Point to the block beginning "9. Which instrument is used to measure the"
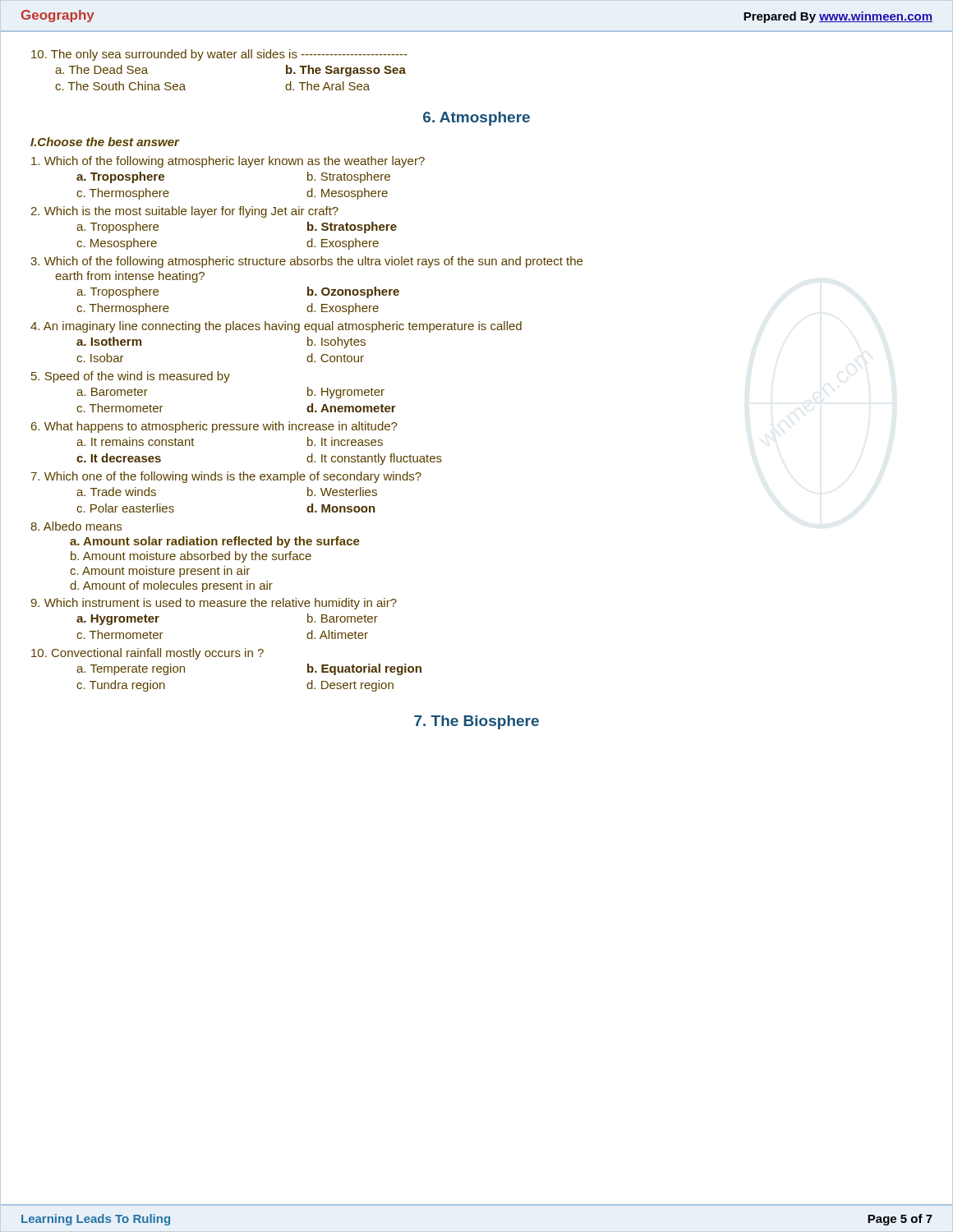Screen dimensions: 1232x953 pyautogui.click(x=214, y=604)
